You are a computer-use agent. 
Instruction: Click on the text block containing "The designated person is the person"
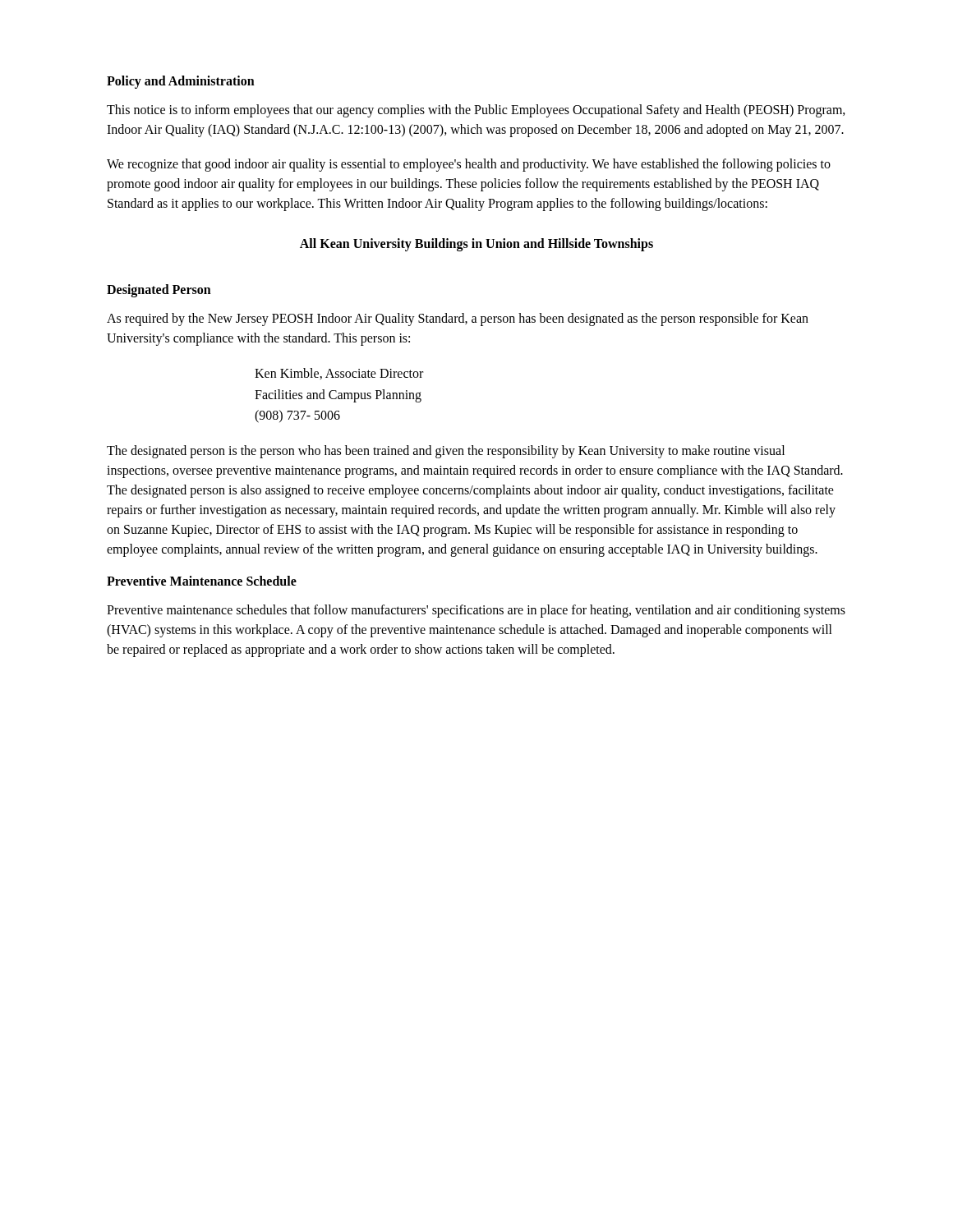coord(475,500)
